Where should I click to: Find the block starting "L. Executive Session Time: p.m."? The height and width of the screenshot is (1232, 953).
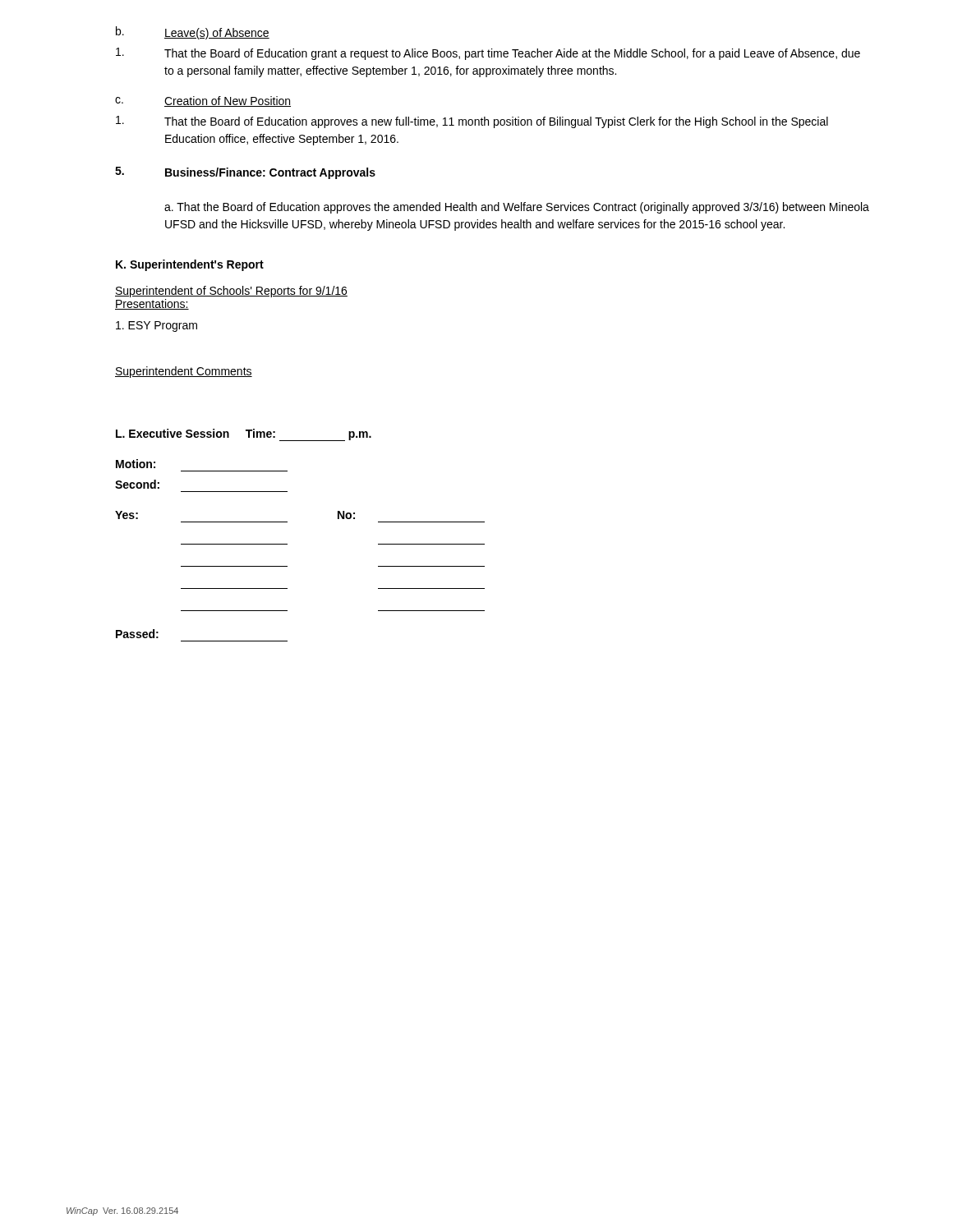[243, 434]
